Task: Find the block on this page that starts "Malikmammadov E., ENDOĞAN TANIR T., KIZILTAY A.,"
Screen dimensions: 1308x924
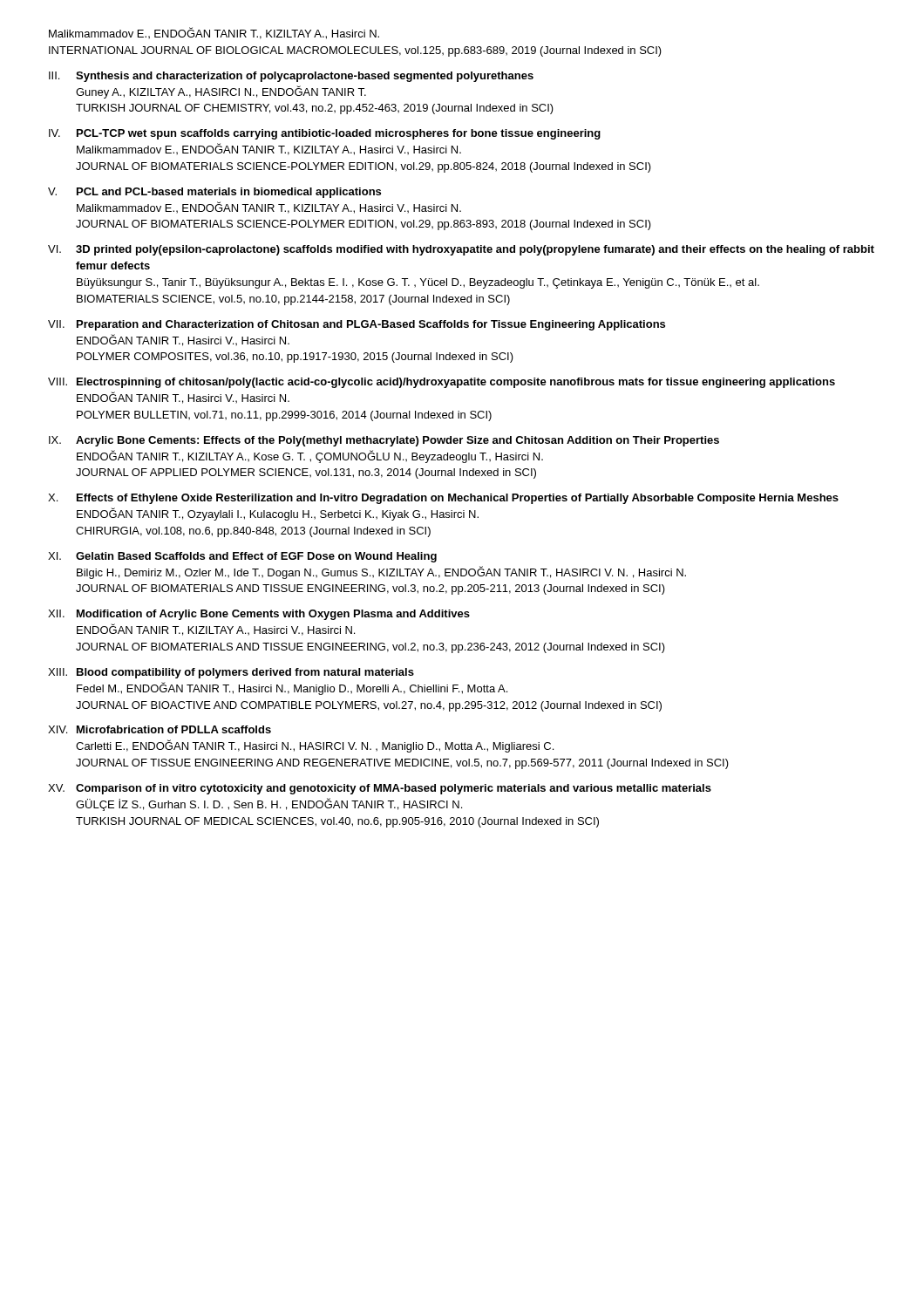Action: pos(355,42)
